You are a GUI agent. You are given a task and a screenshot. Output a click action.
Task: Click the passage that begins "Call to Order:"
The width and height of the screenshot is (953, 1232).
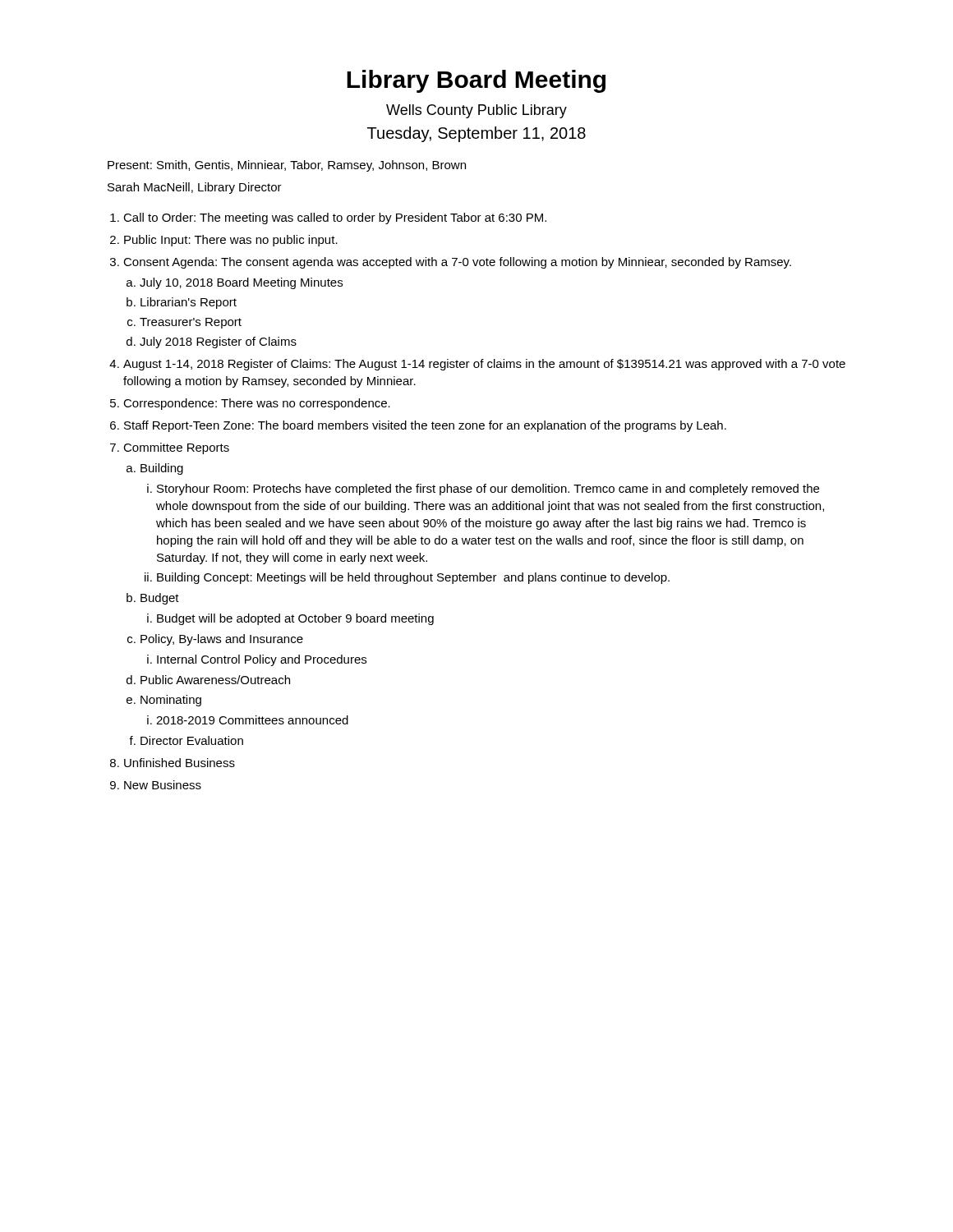click(335, 217)
